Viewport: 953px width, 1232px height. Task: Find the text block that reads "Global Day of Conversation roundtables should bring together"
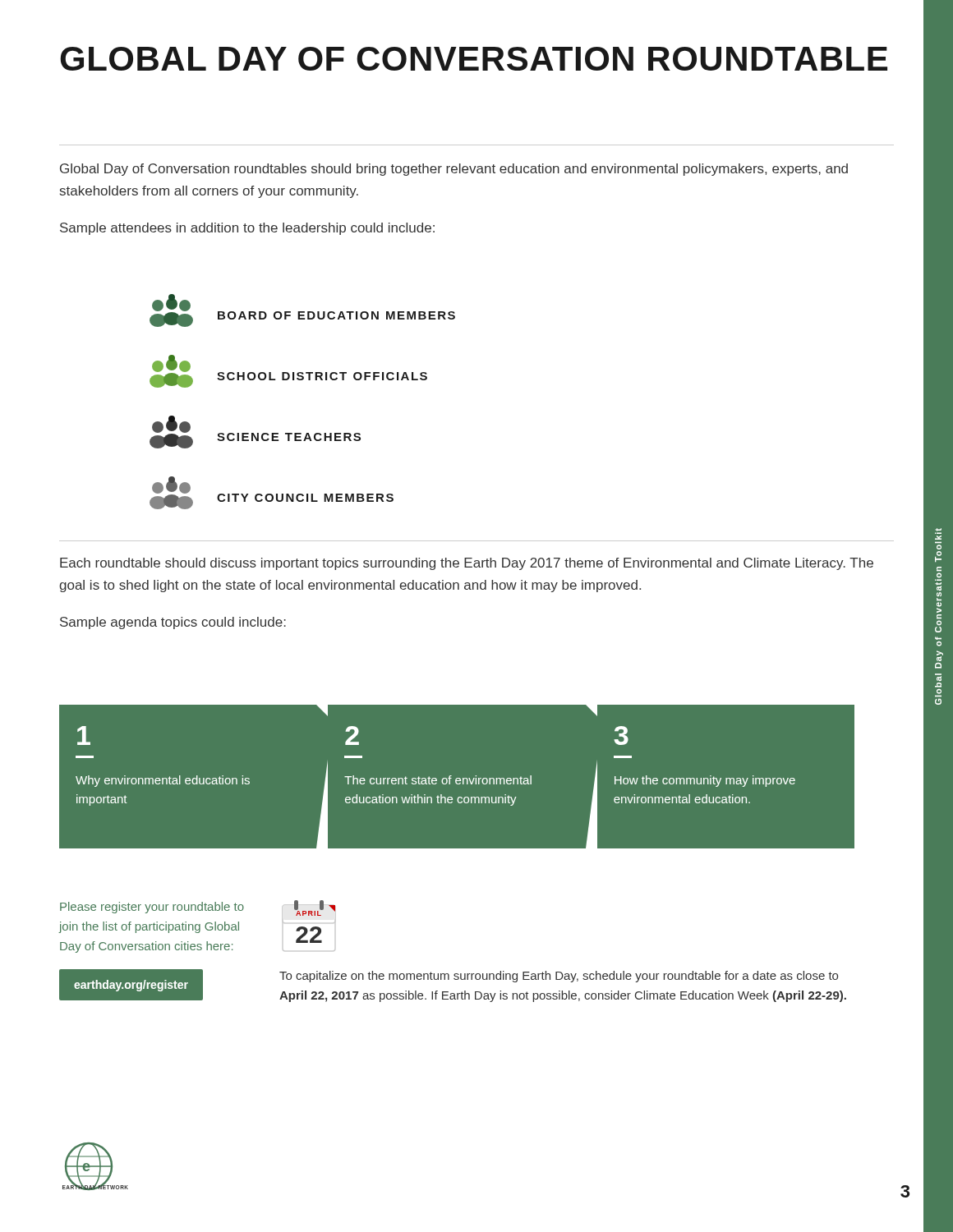click(454, 170)
